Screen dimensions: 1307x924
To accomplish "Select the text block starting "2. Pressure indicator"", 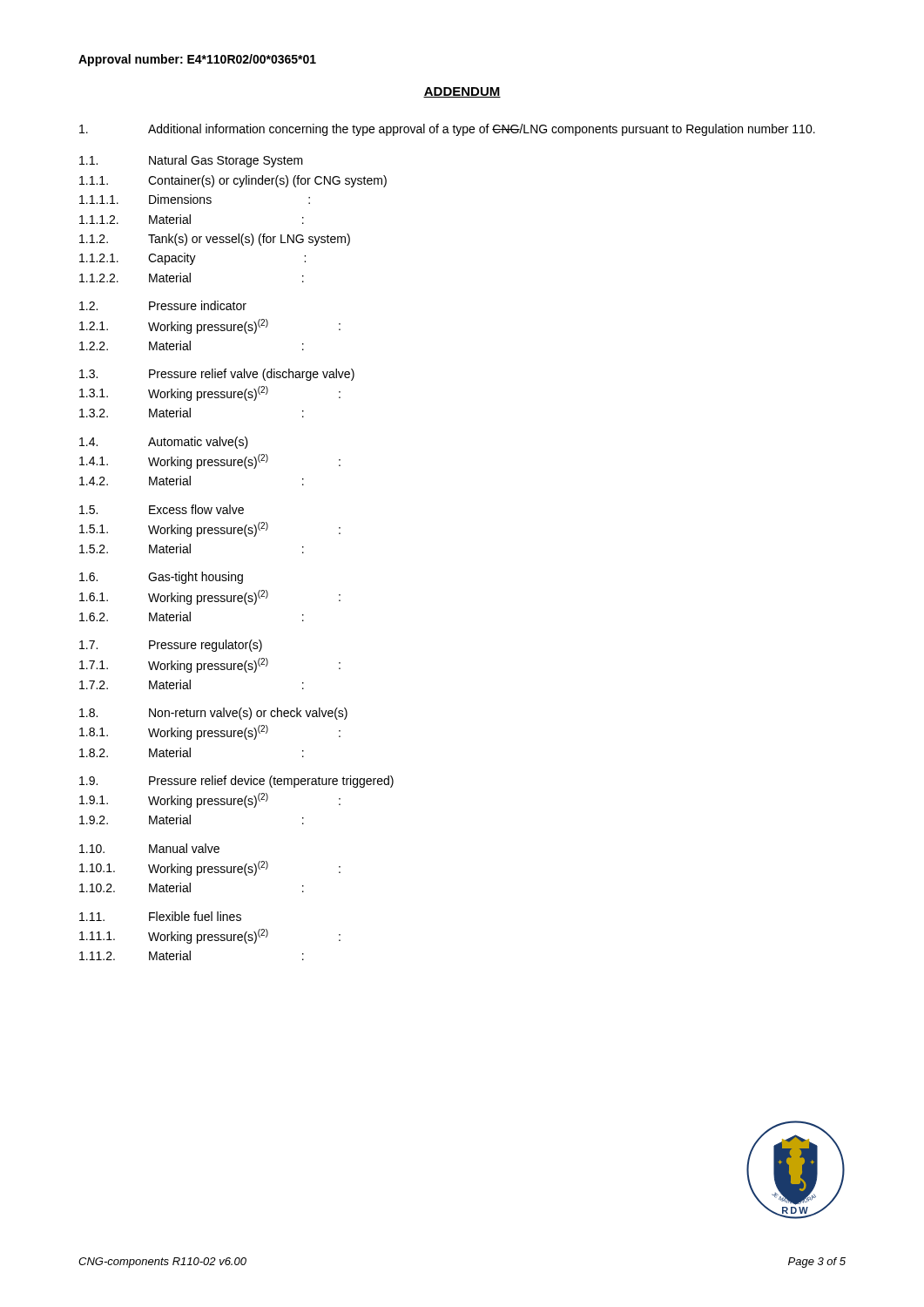I will click(162, 306).
